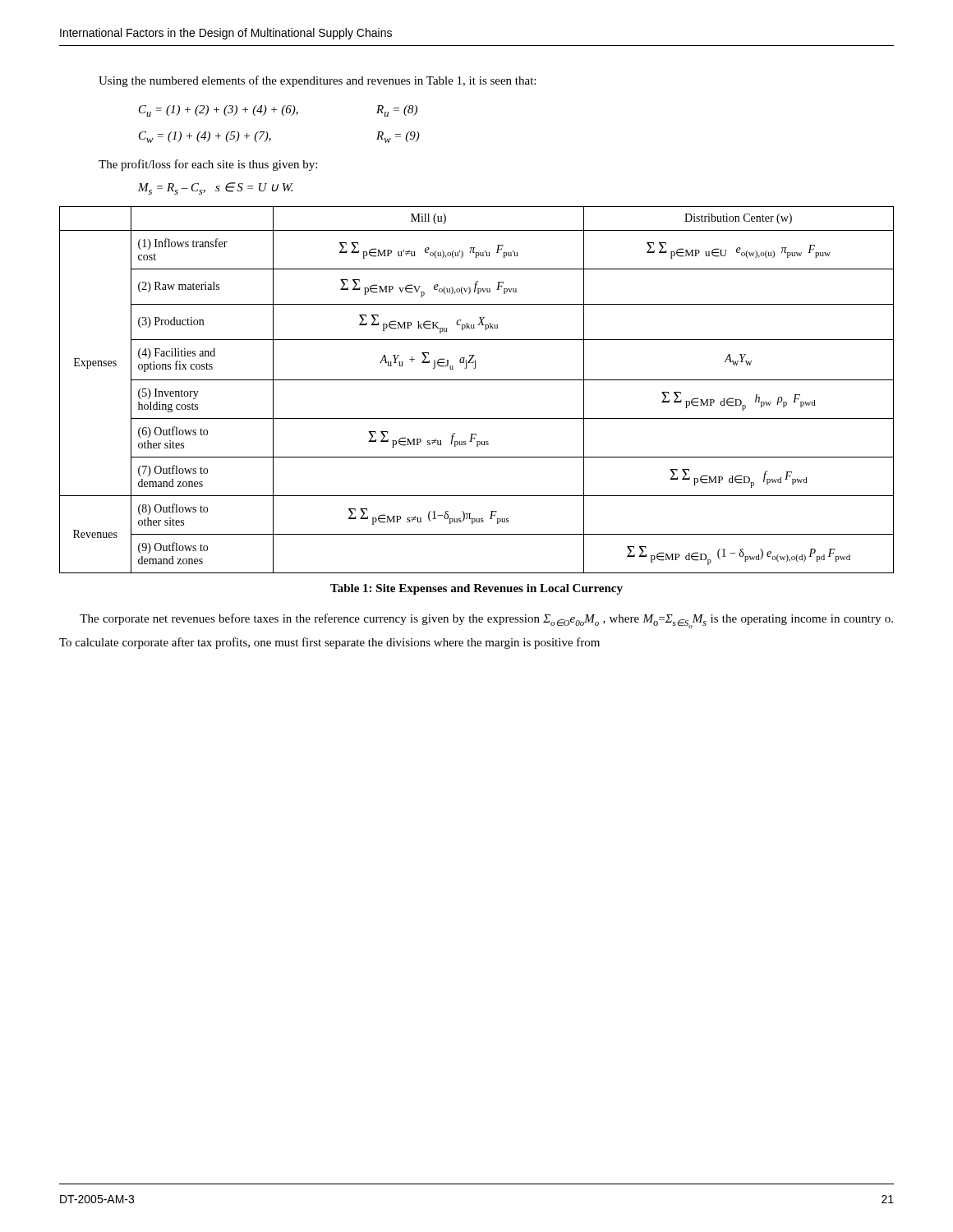Where is the passage that starts "Using the numbered elements of the expenditures"?
Image resolution: width=953 pixels, height=1232 pixels.
(318, 81)
